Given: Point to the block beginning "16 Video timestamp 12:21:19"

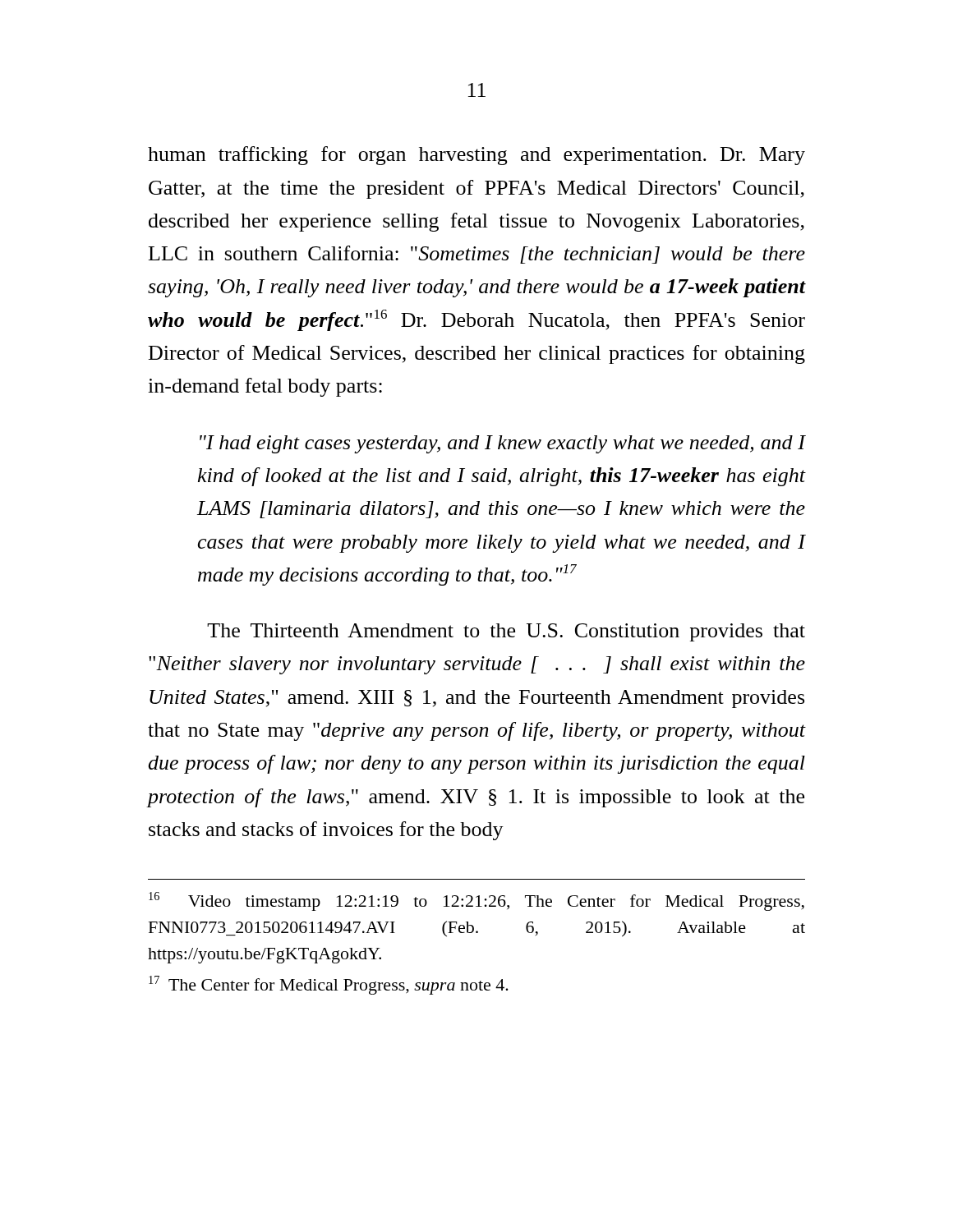Looking at the screenshot, I should (476, 927).
